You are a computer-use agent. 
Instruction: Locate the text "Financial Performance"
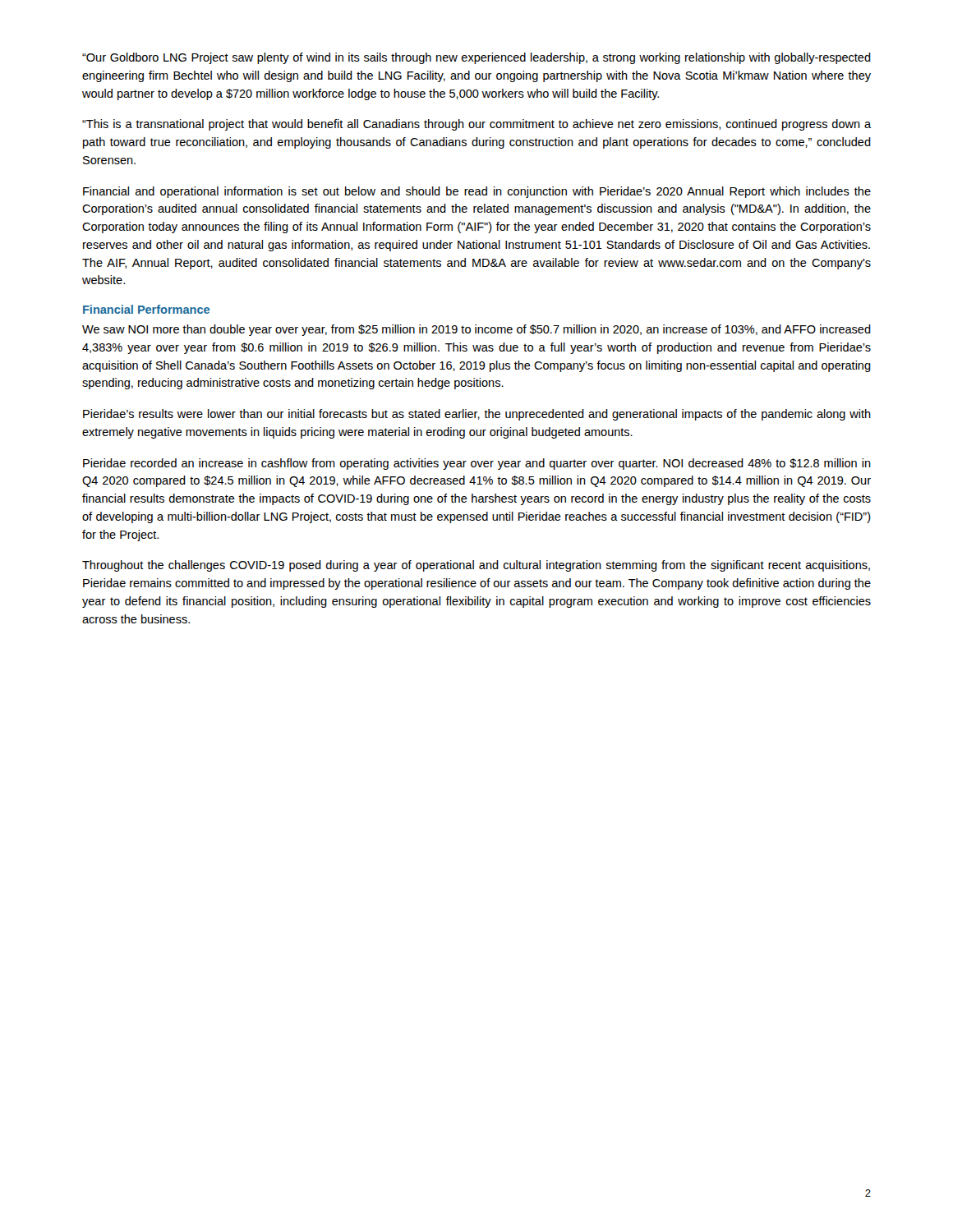[x=146, y=310]
